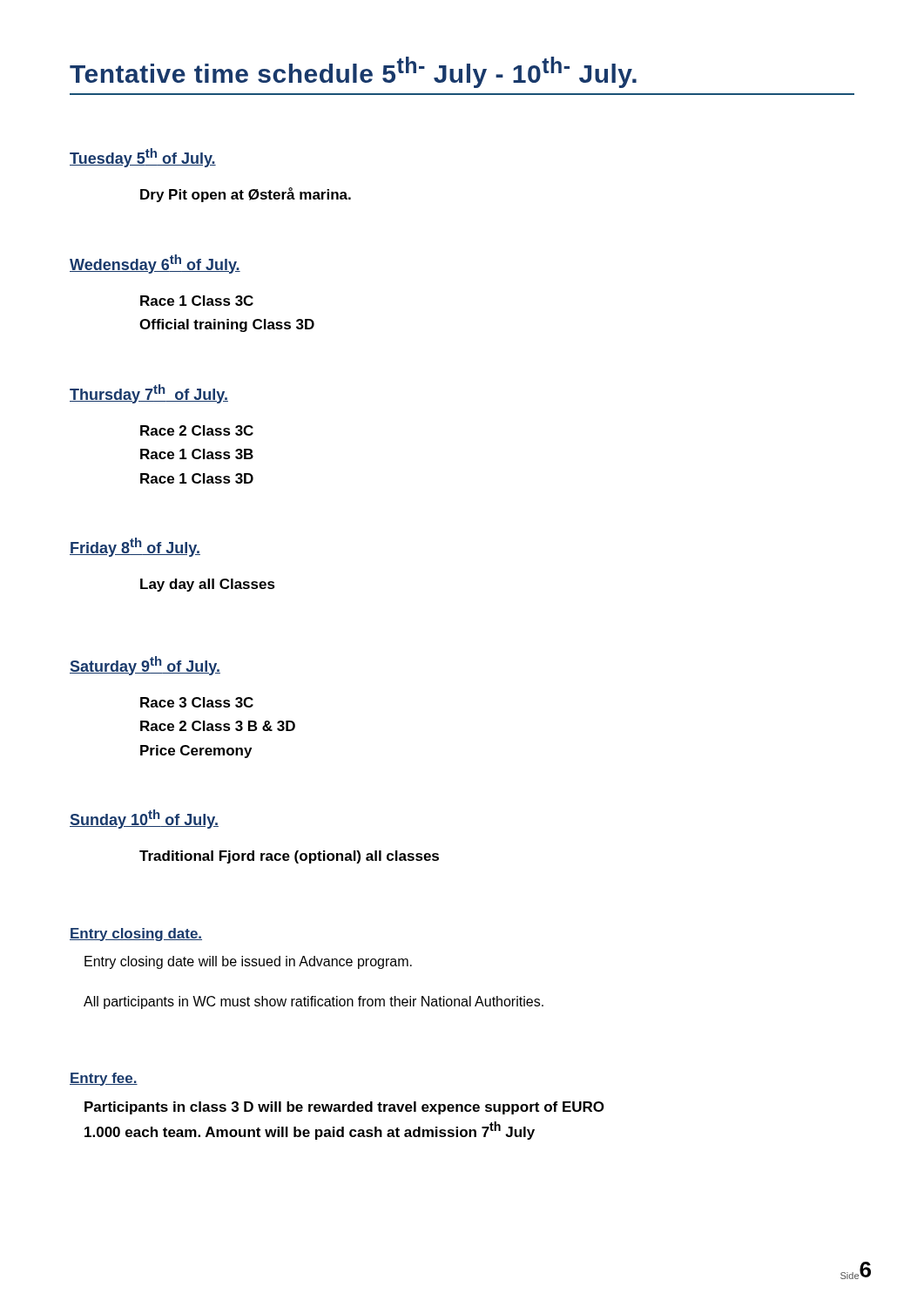This screenshot has width=924, height=1307.
Task: Point to the block beginning "Race 3 Class"
Action: click(197, 702)
